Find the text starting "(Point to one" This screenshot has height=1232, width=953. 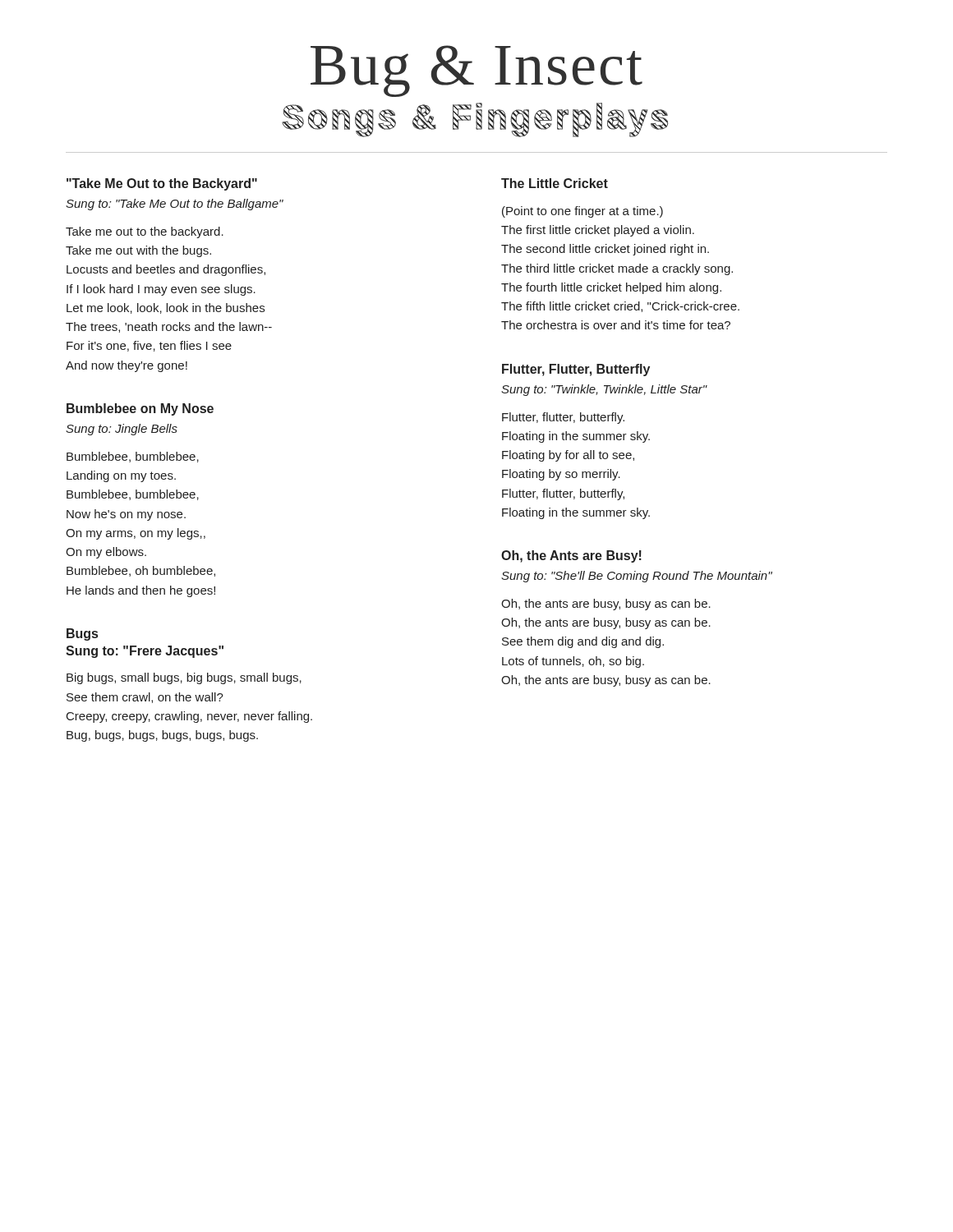[x=621, y=268]
